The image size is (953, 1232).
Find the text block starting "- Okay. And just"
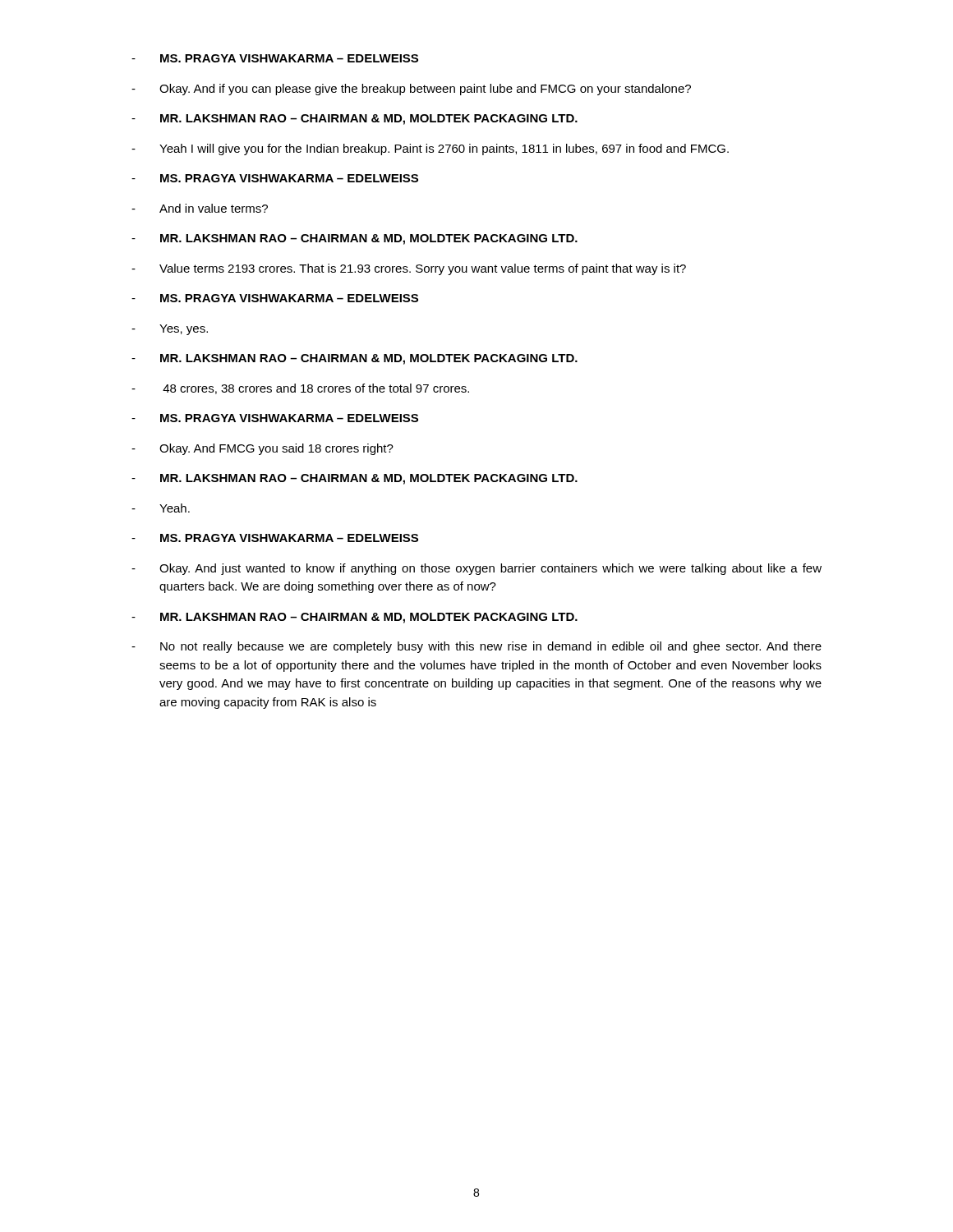[476, 577]
